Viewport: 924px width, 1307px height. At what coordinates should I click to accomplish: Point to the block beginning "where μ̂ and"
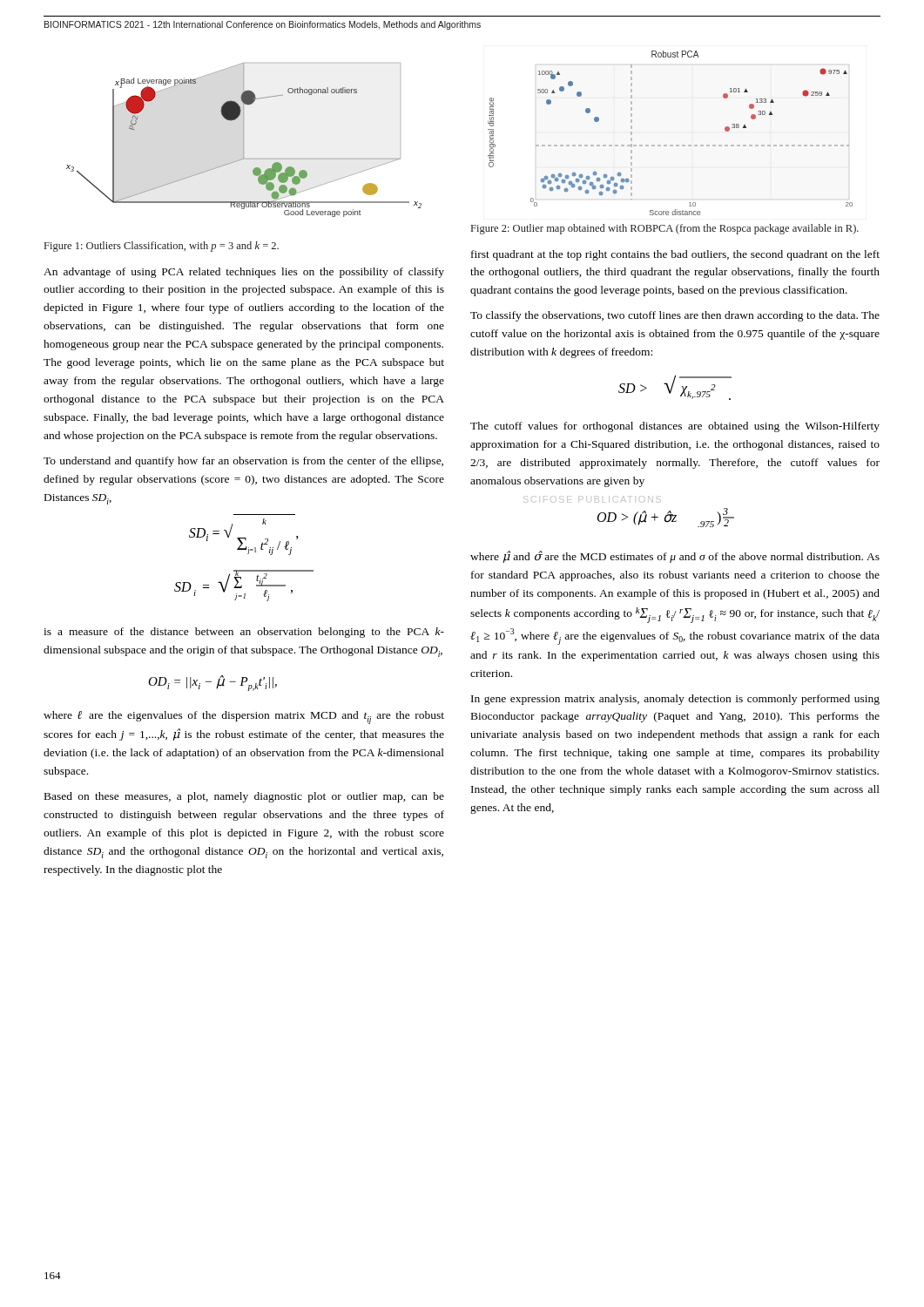[x=675, y=614]
